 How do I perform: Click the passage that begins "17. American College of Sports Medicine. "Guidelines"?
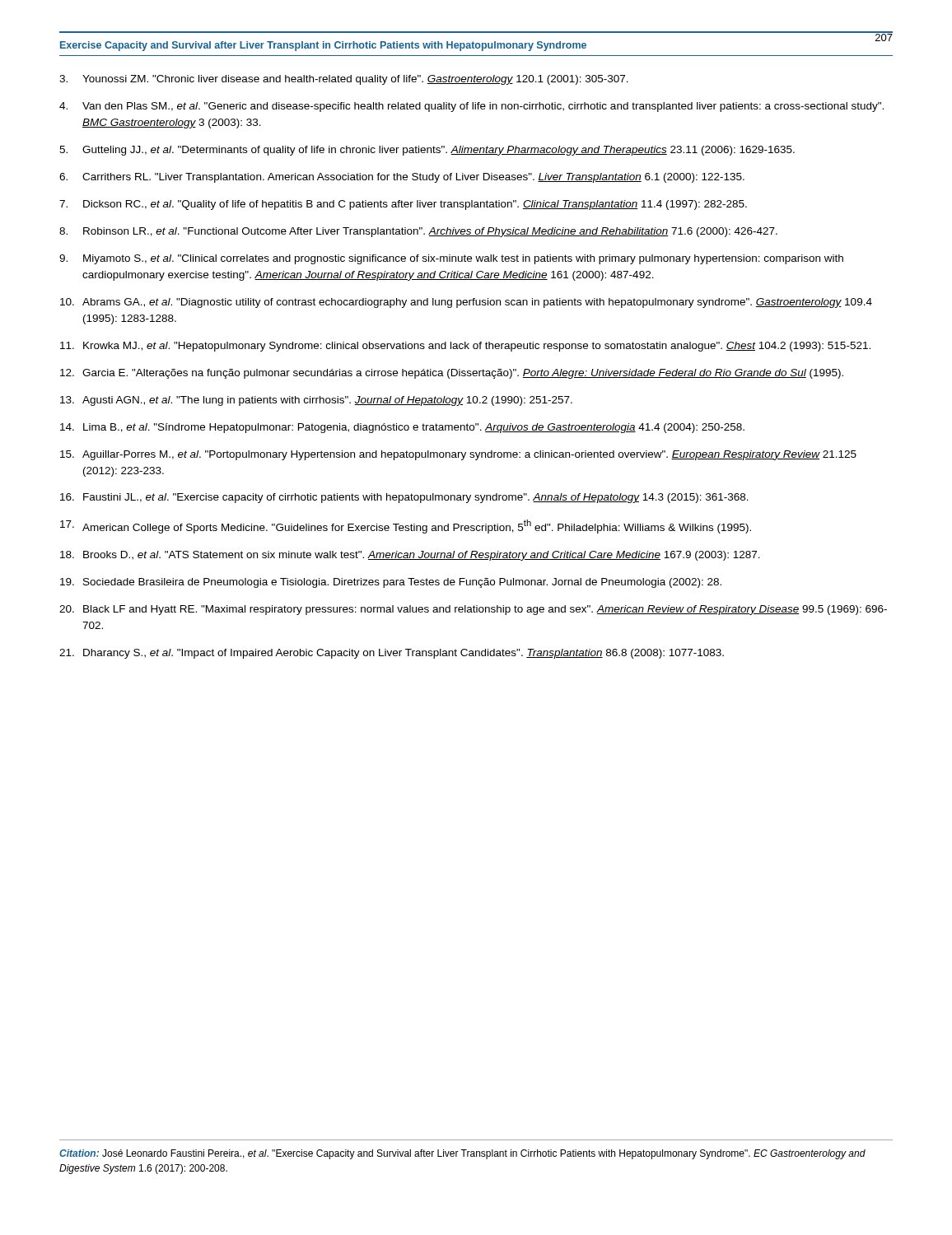point(476,526)
